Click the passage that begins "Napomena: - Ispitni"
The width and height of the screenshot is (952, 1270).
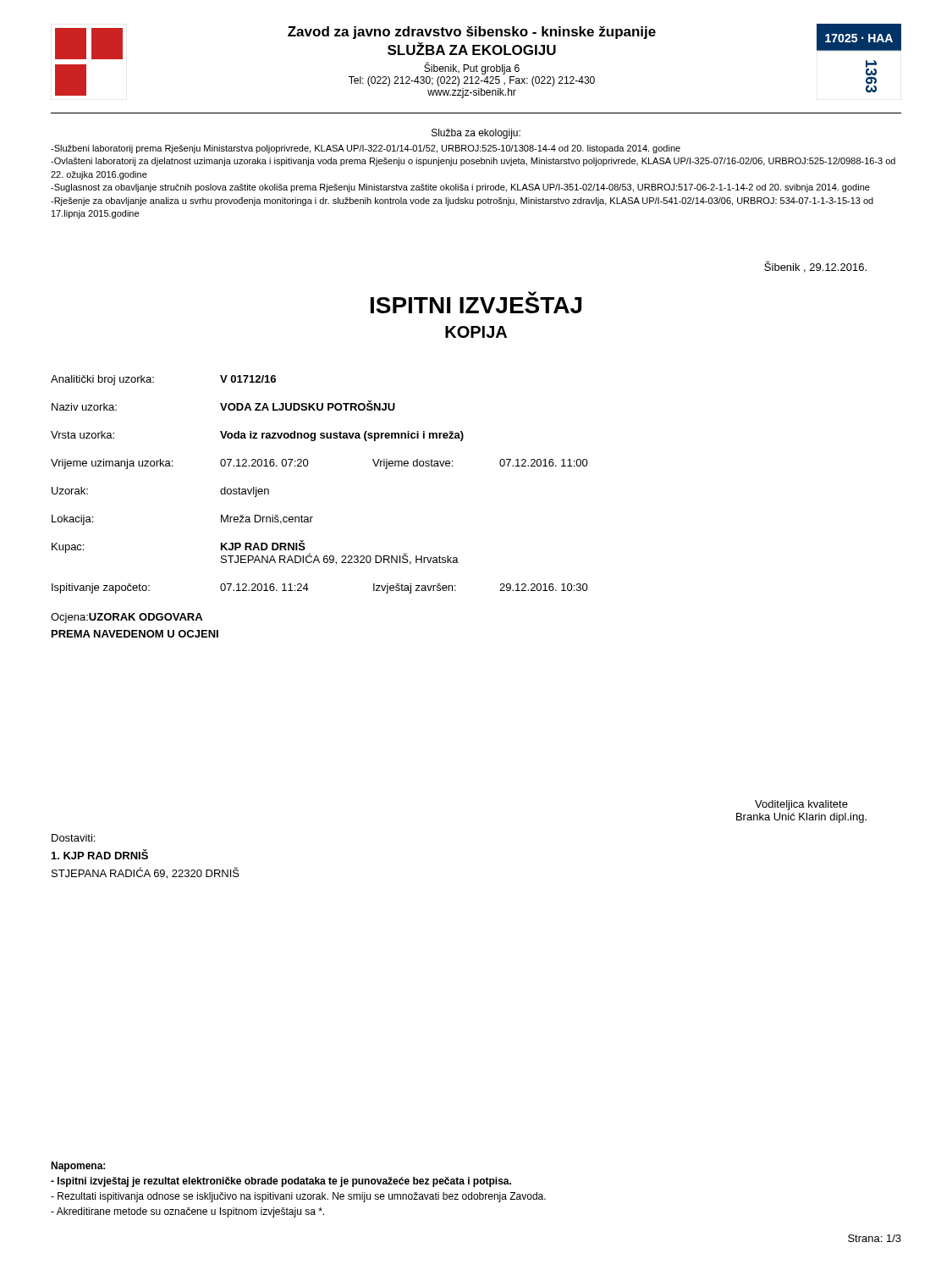[476, 1190]
